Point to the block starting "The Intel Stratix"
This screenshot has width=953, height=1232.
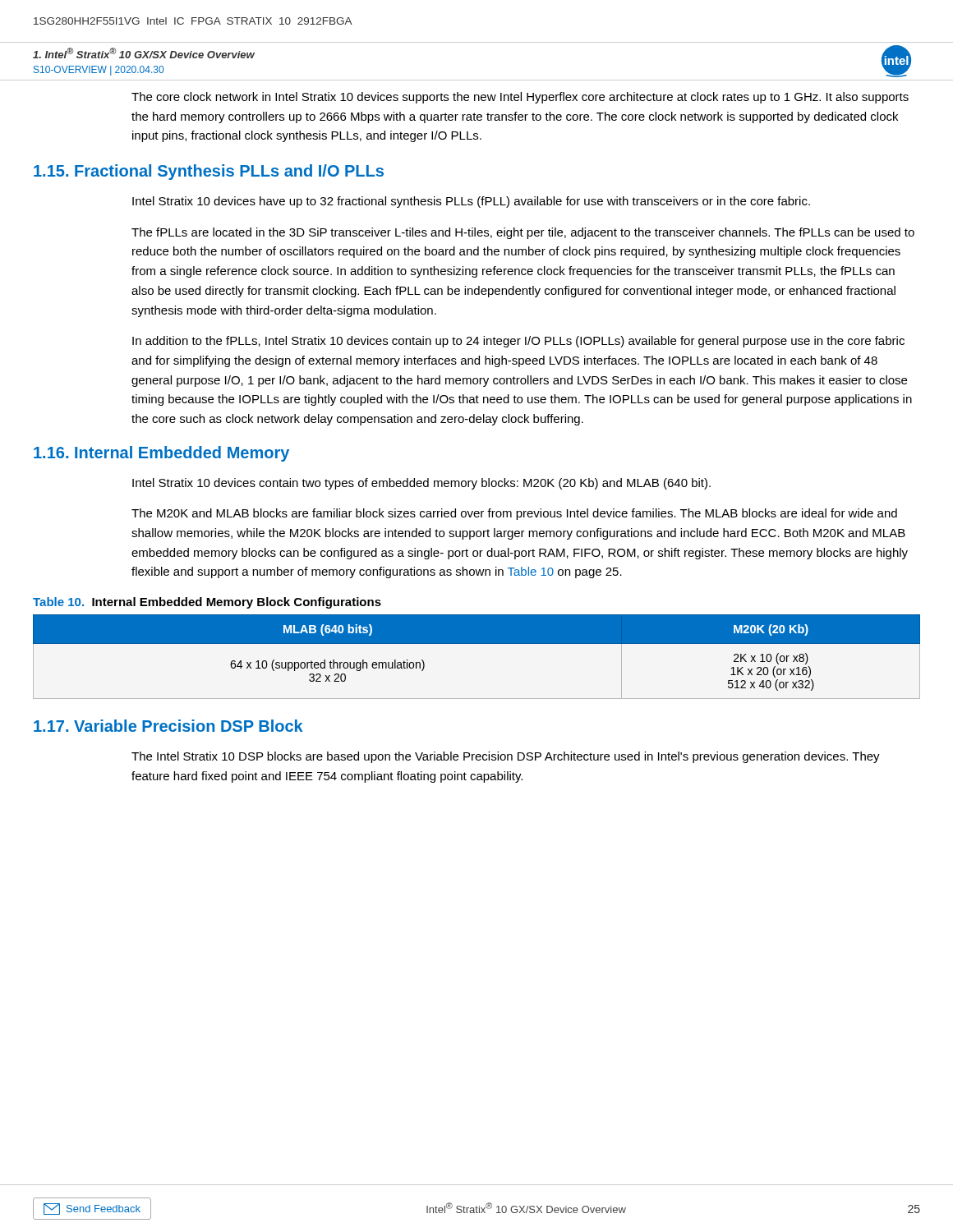[505, 766]
